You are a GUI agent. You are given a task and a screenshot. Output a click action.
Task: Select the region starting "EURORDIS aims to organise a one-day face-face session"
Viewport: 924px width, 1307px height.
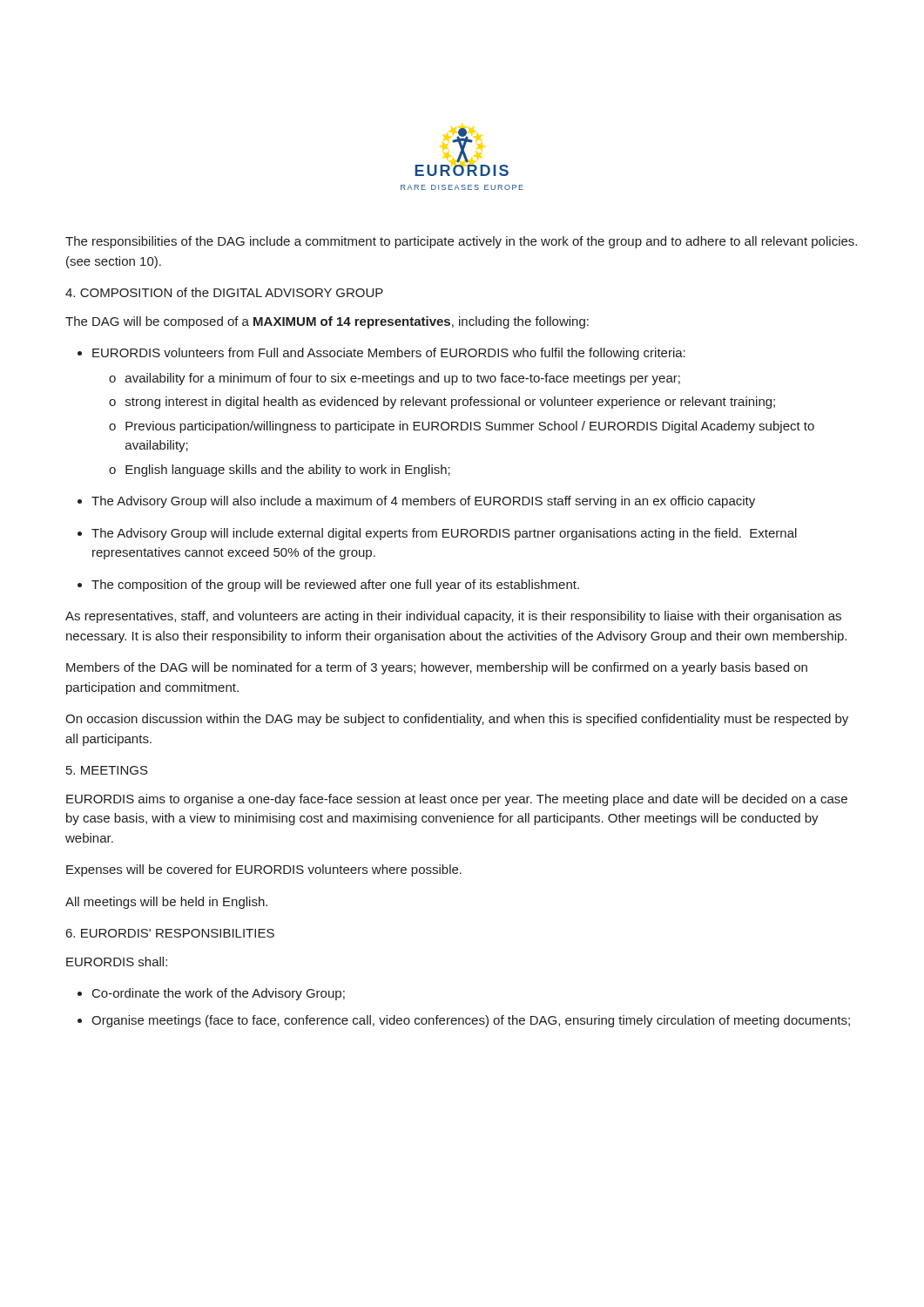pos(462,818)
